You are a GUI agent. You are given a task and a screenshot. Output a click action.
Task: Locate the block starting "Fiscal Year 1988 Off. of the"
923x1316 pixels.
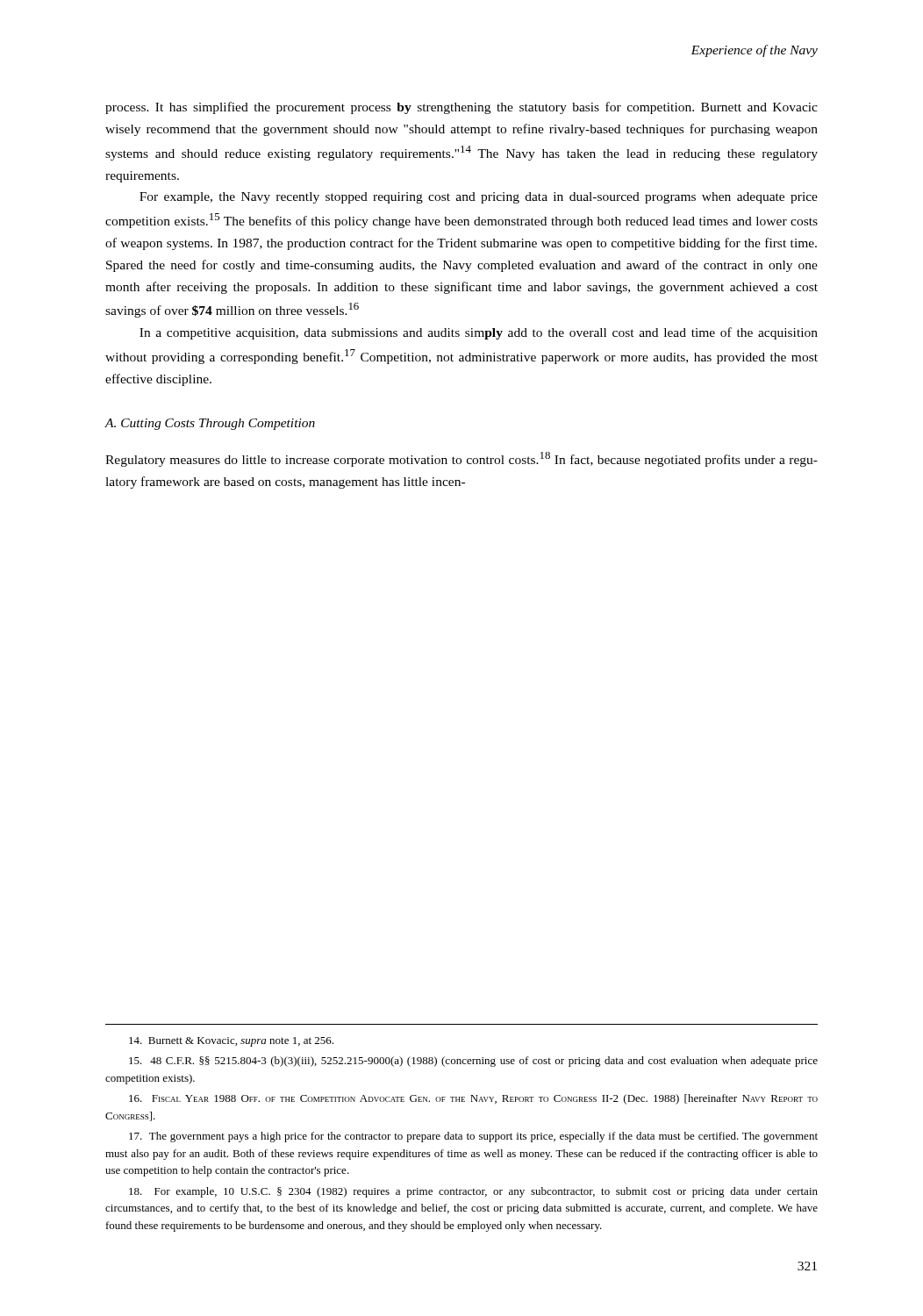462,1107
